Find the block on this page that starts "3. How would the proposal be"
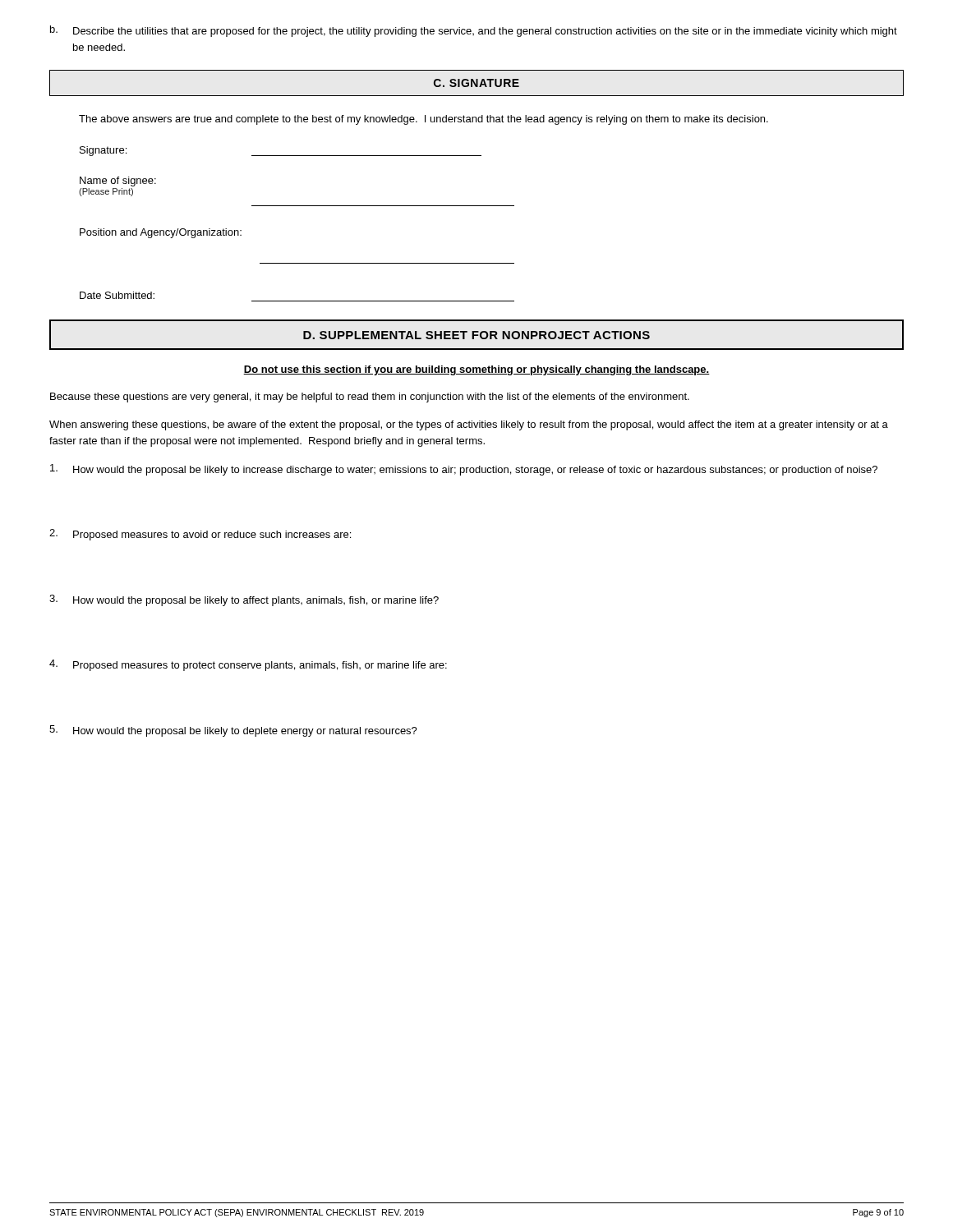The width and height of the screenshot is (953, 1232). (x=244, y=600)
